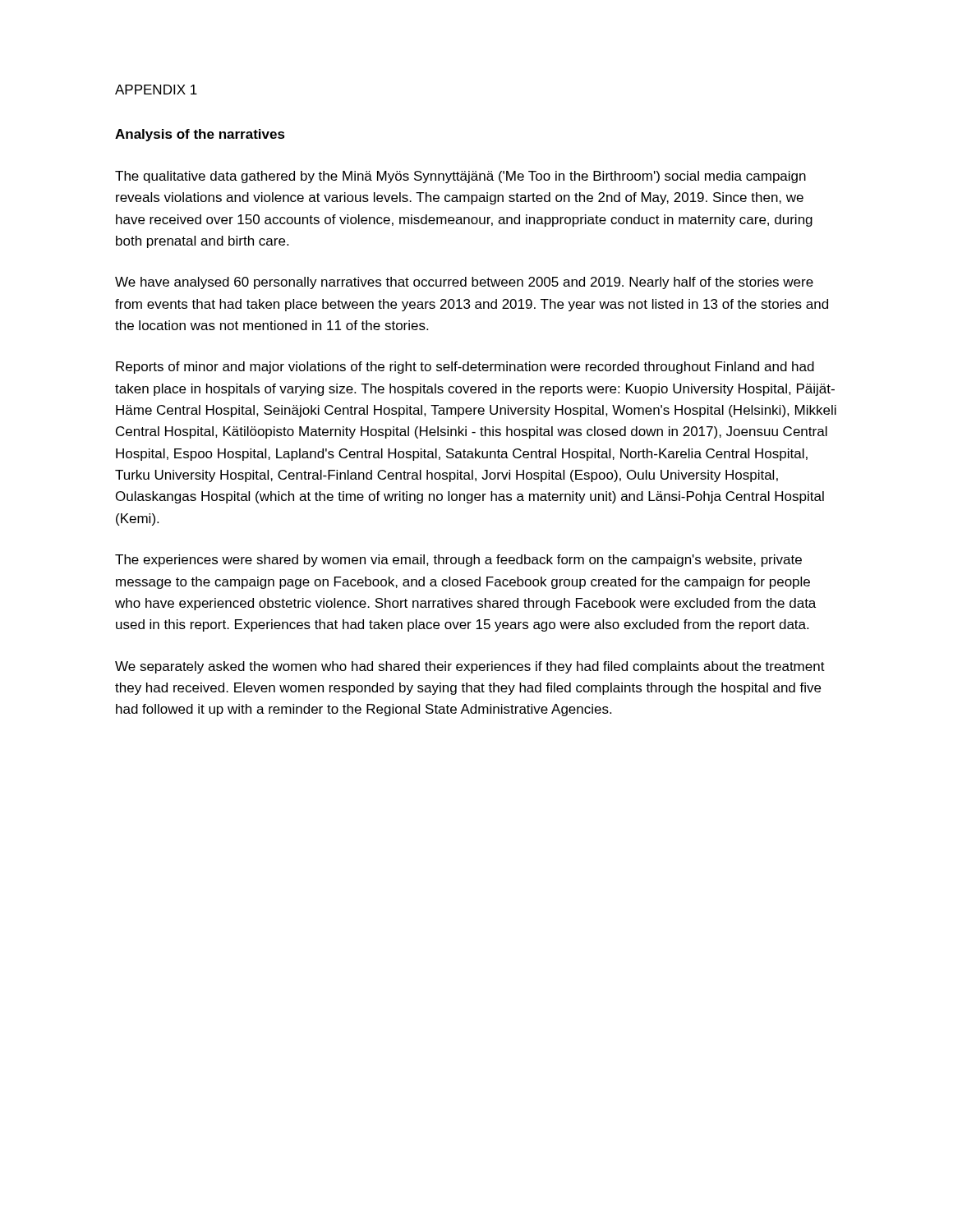Image resolution: width=953 pixels, height=1232 pixels.
Task: Find the element starting "APPENDIX 1"
Action: [156, 90]
